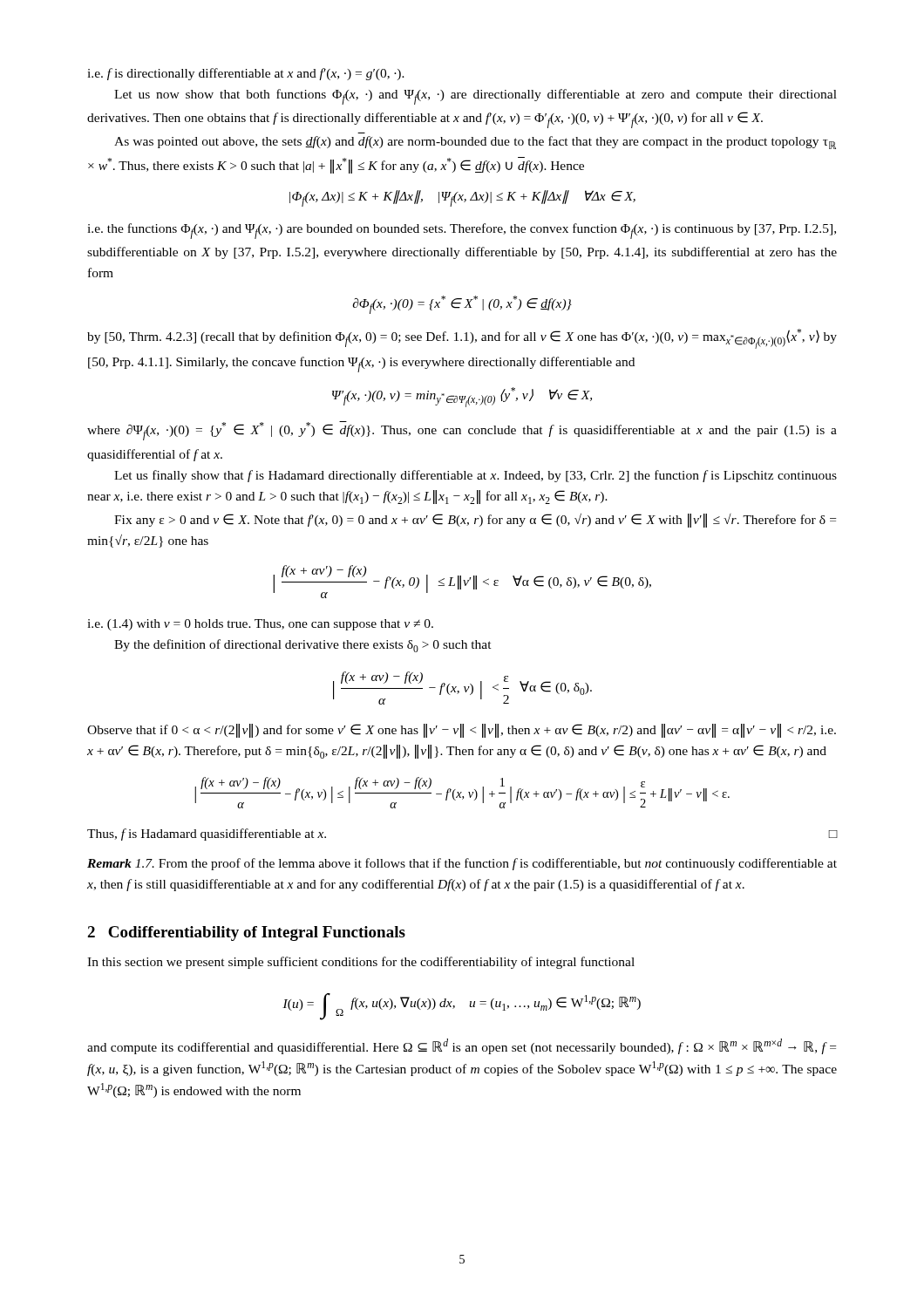Point to the region starting "As was pointed out"
924x1308 pixels.
tap(462, 154)
